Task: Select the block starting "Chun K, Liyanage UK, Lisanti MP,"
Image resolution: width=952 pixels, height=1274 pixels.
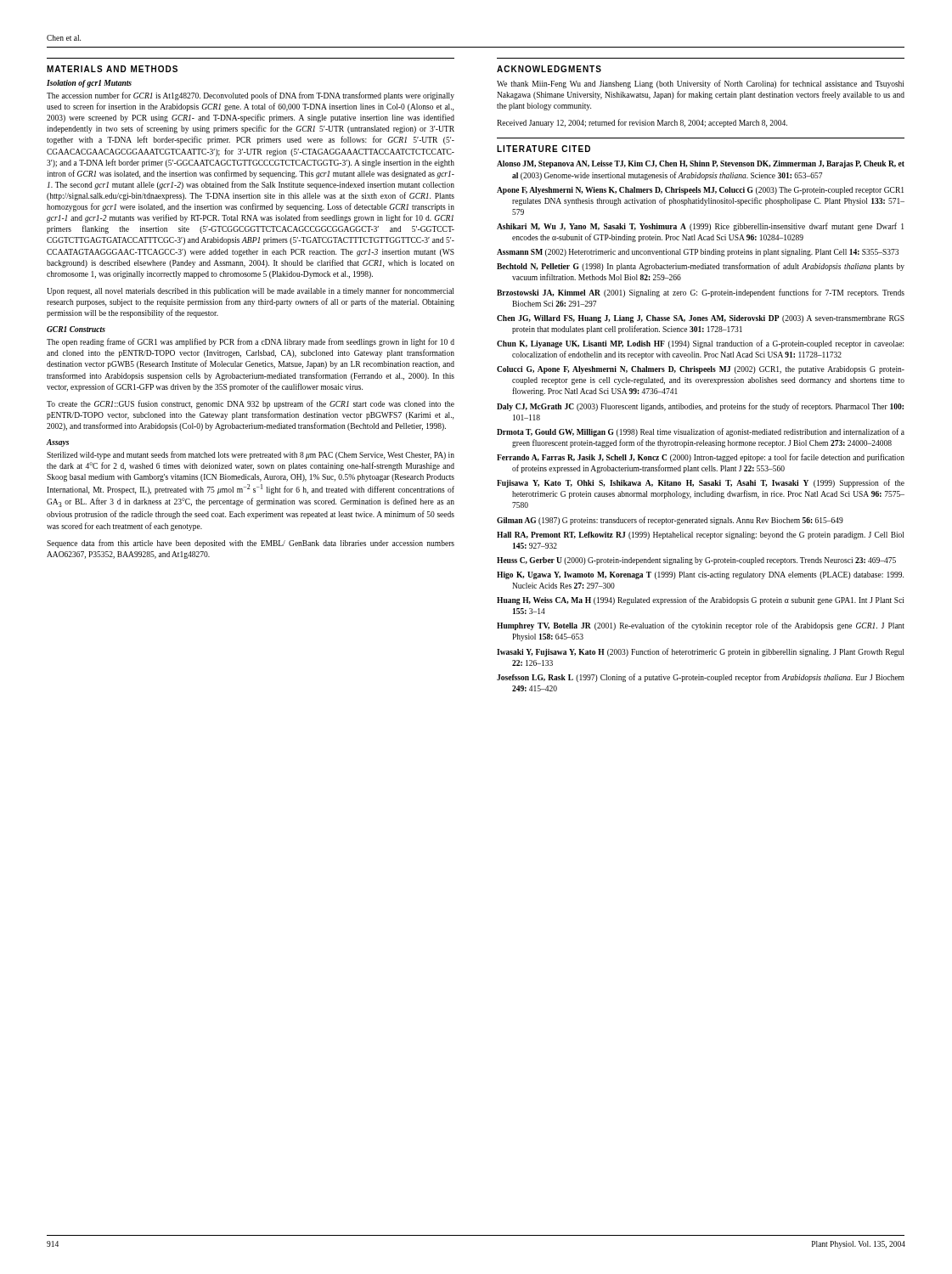Action: tap(701, 350)
